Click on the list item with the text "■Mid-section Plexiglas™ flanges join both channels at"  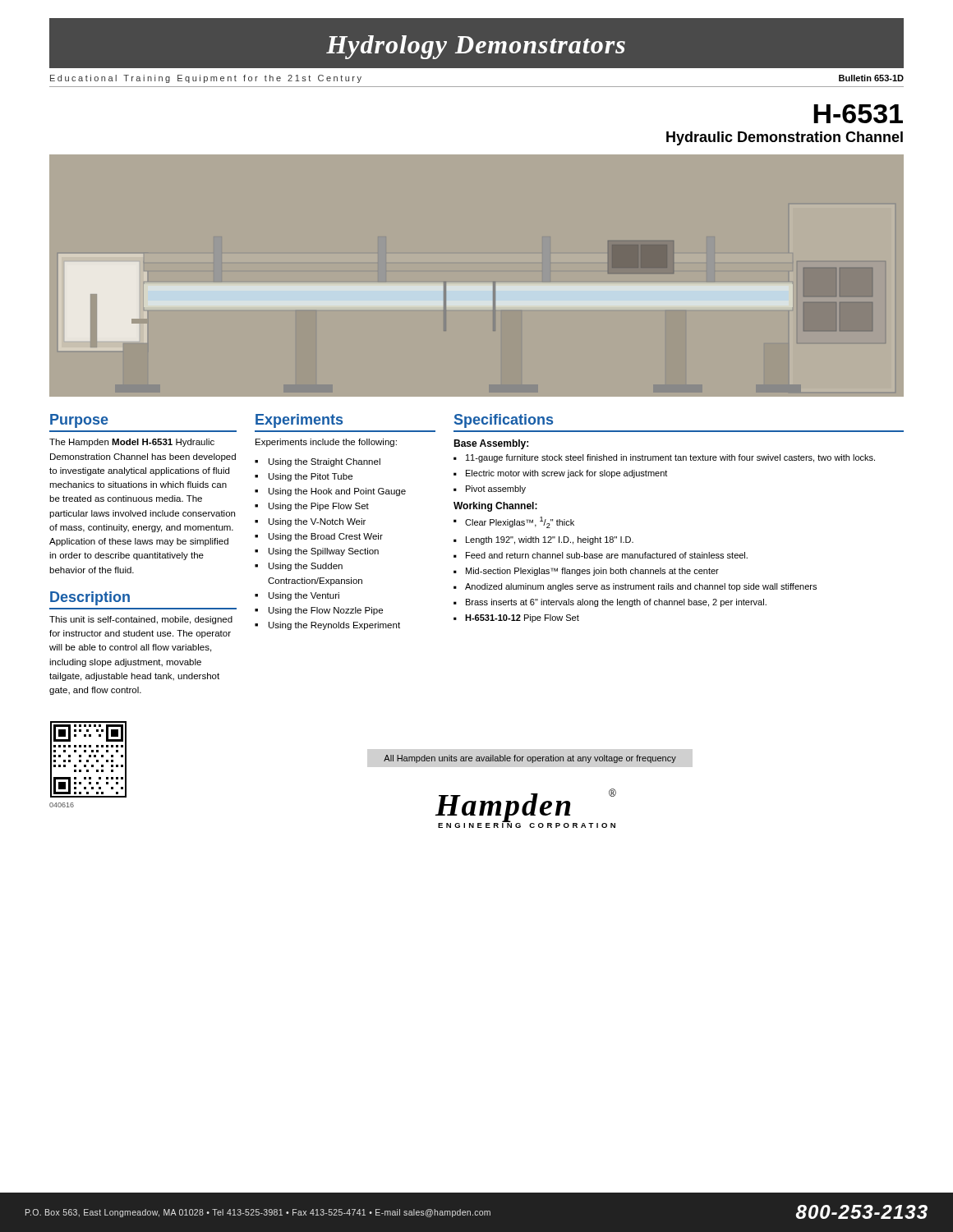[586, 571]
